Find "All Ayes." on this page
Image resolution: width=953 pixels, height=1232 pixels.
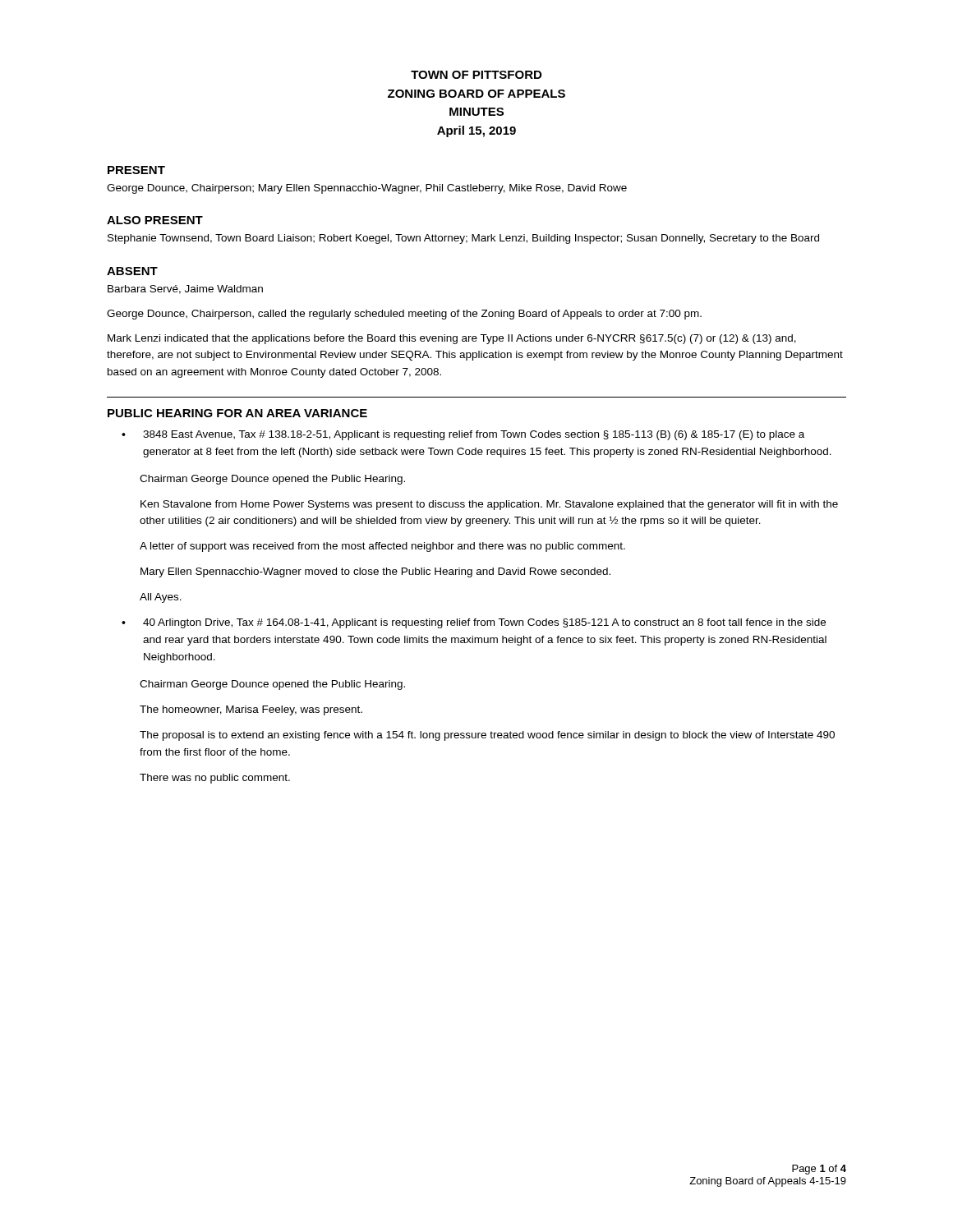[x=161, y=597]
